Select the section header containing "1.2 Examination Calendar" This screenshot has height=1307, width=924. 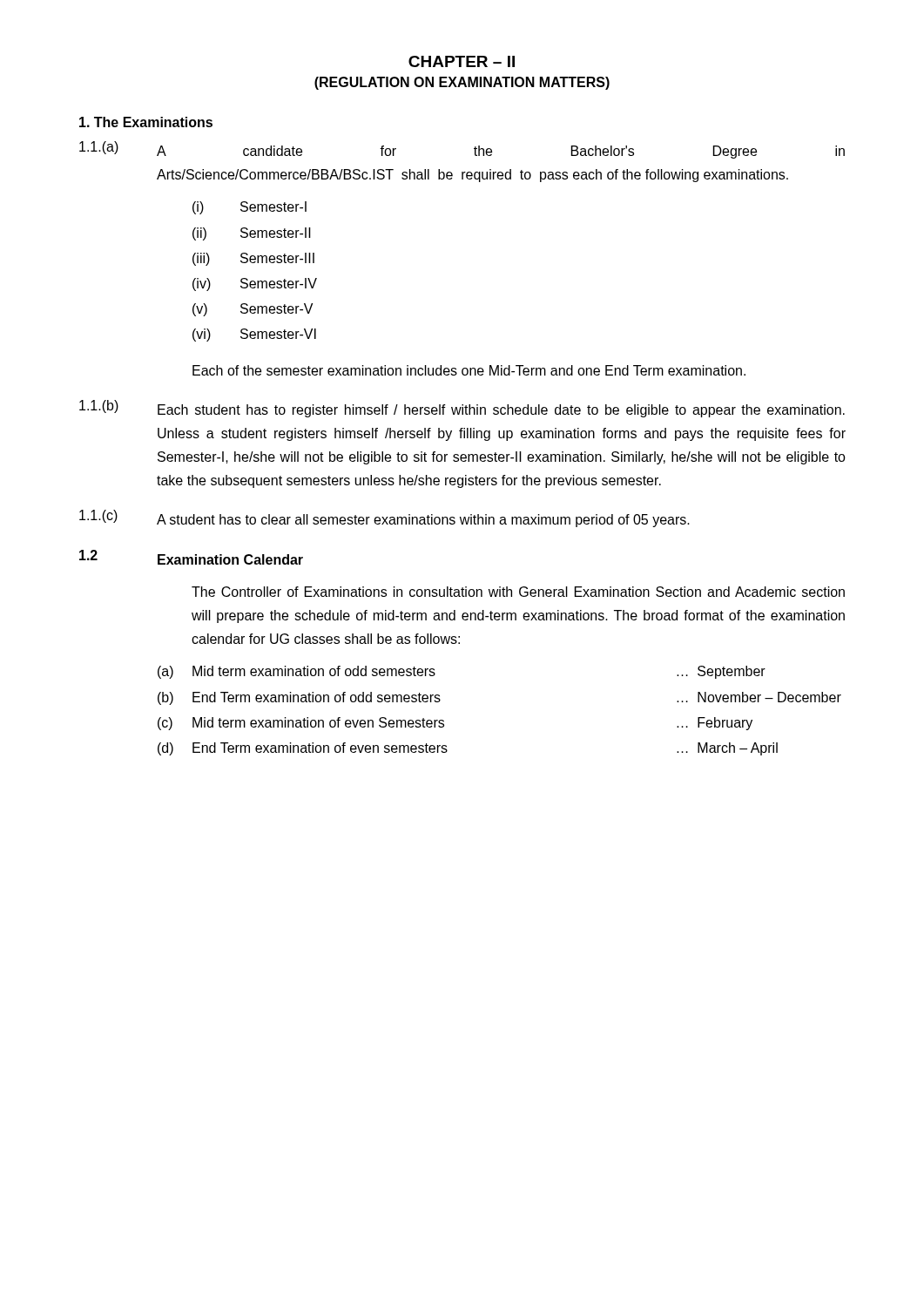(x=191, y=557)
